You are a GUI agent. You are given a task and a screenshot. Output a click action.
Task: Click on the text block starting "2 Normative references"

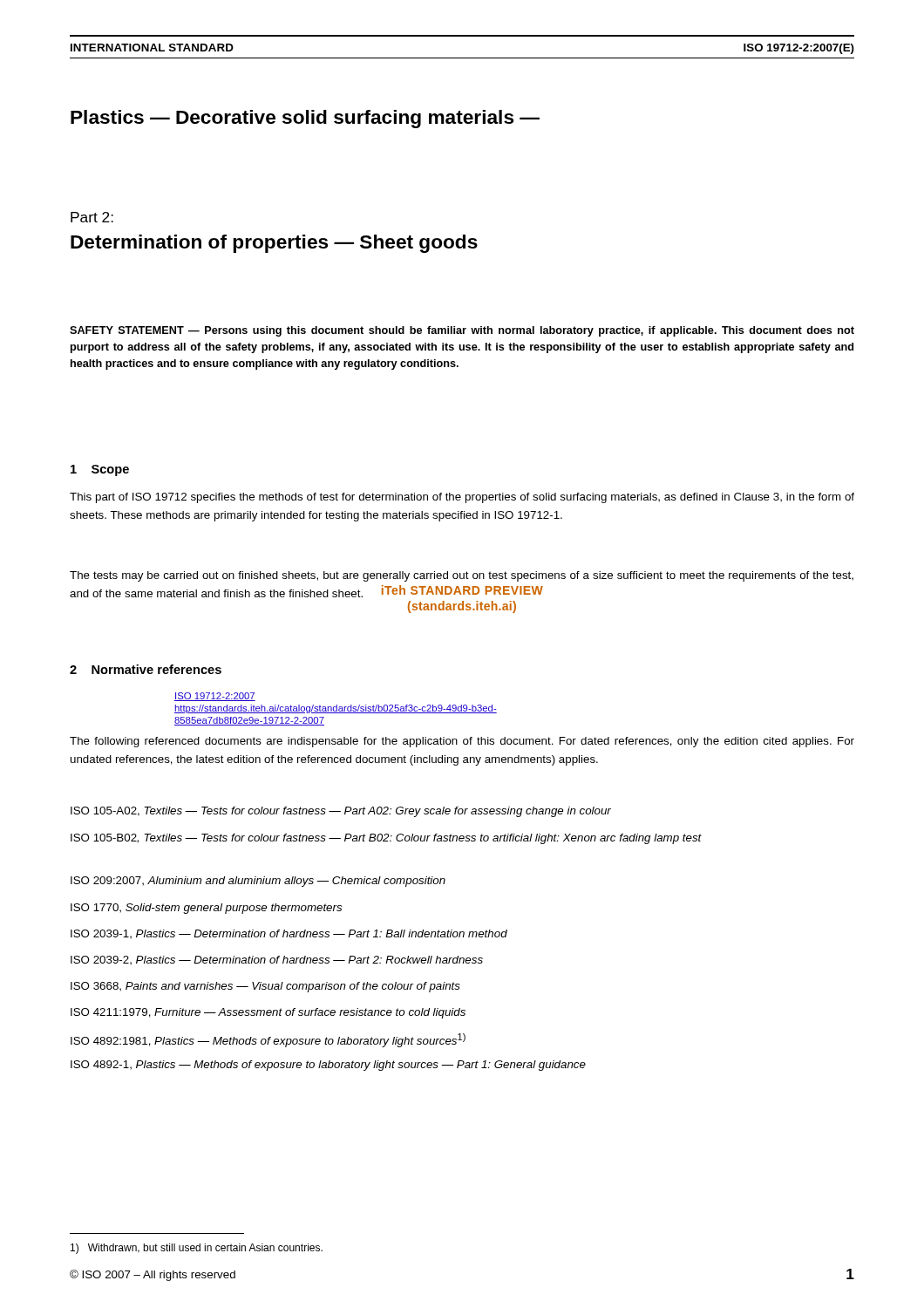146,670
